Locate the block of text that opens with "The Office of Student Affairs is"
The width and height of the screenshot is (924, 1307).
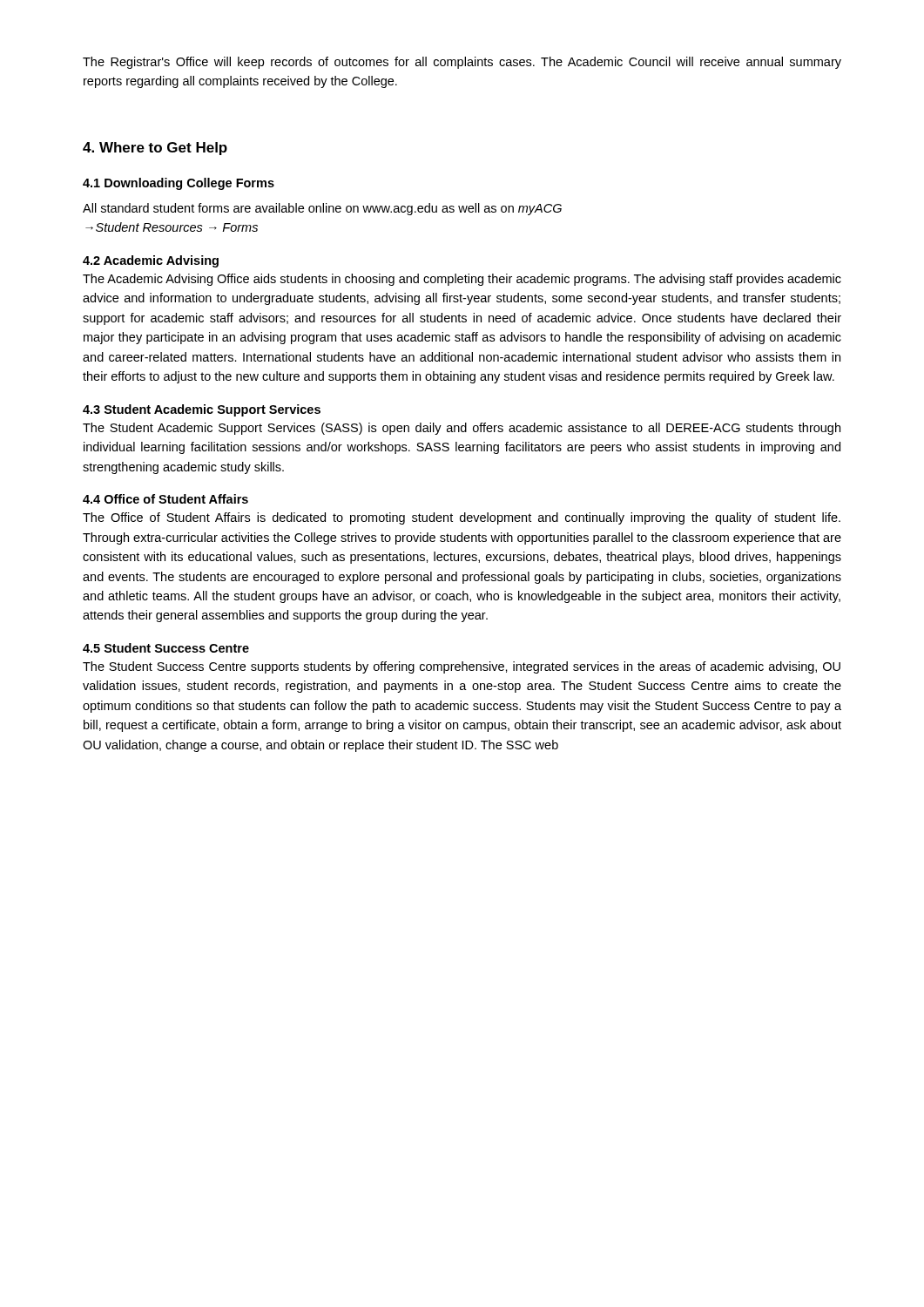pos(462,567)
